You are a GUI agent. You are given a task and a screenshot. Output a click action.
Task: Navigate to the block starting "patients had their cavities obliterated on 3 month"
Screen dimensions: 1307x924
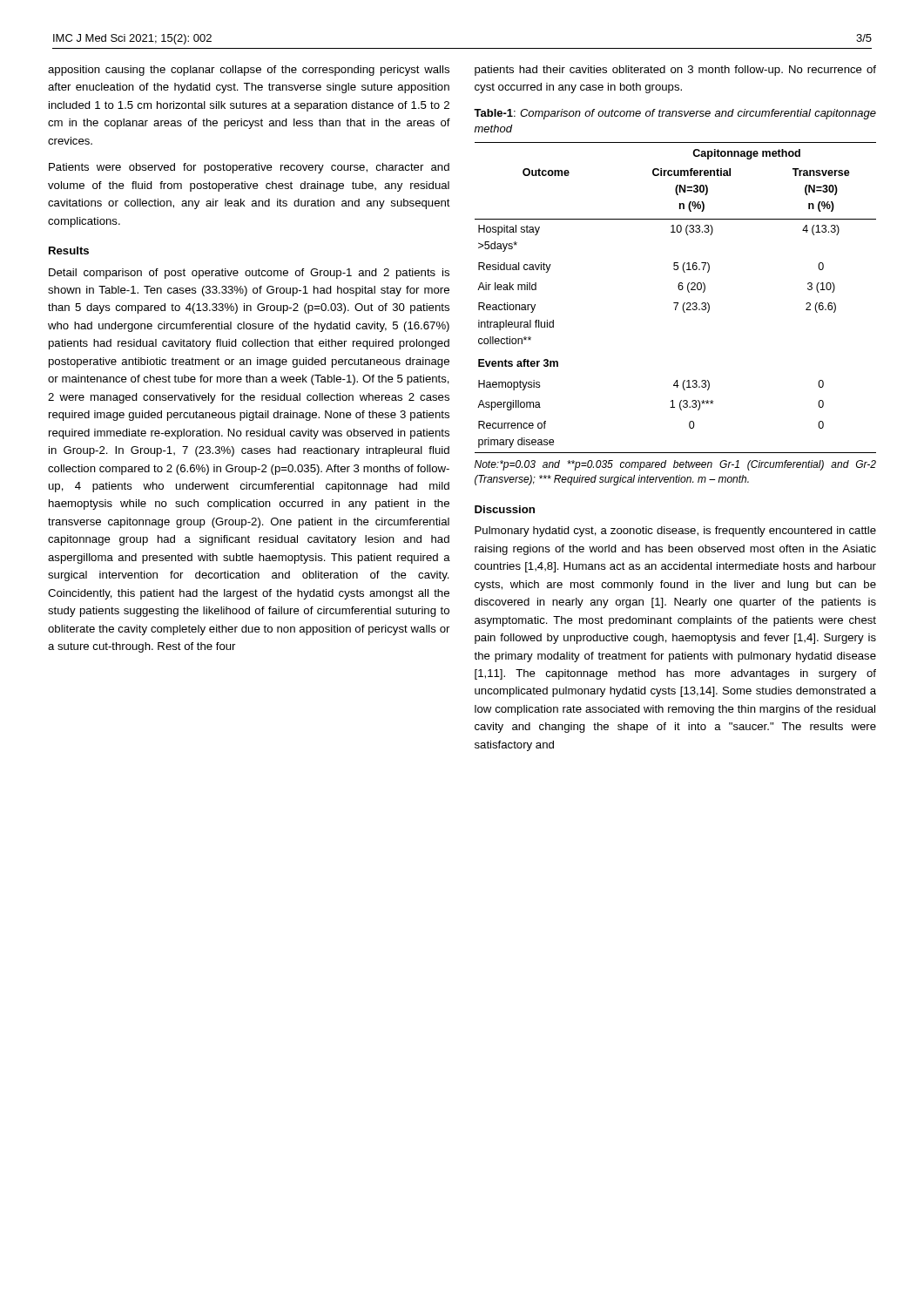pyautogui.click(x=675, y=79)
